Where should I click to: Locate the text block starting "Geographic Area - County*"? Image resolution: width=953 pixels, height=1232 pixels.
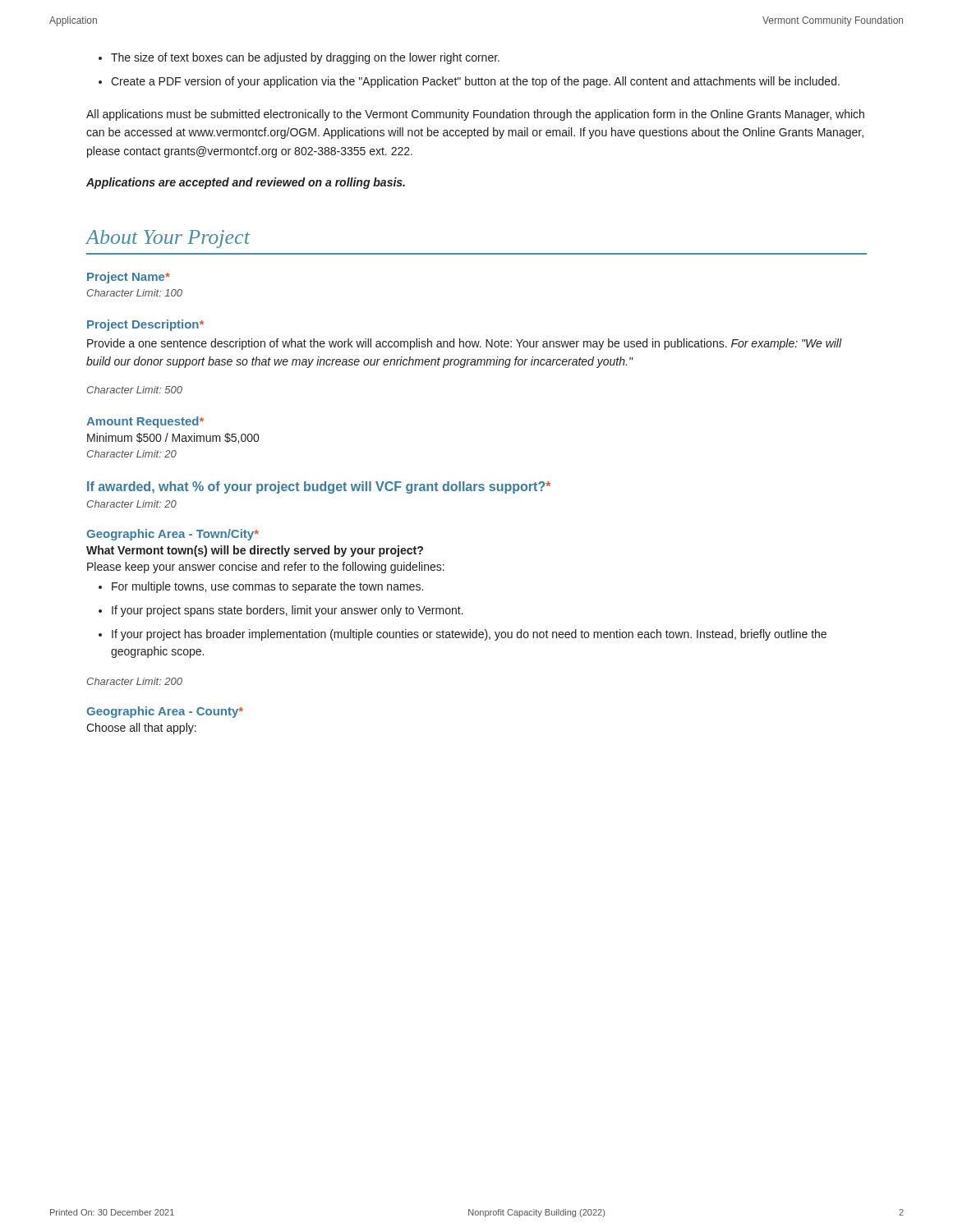[x=165, y=711]
